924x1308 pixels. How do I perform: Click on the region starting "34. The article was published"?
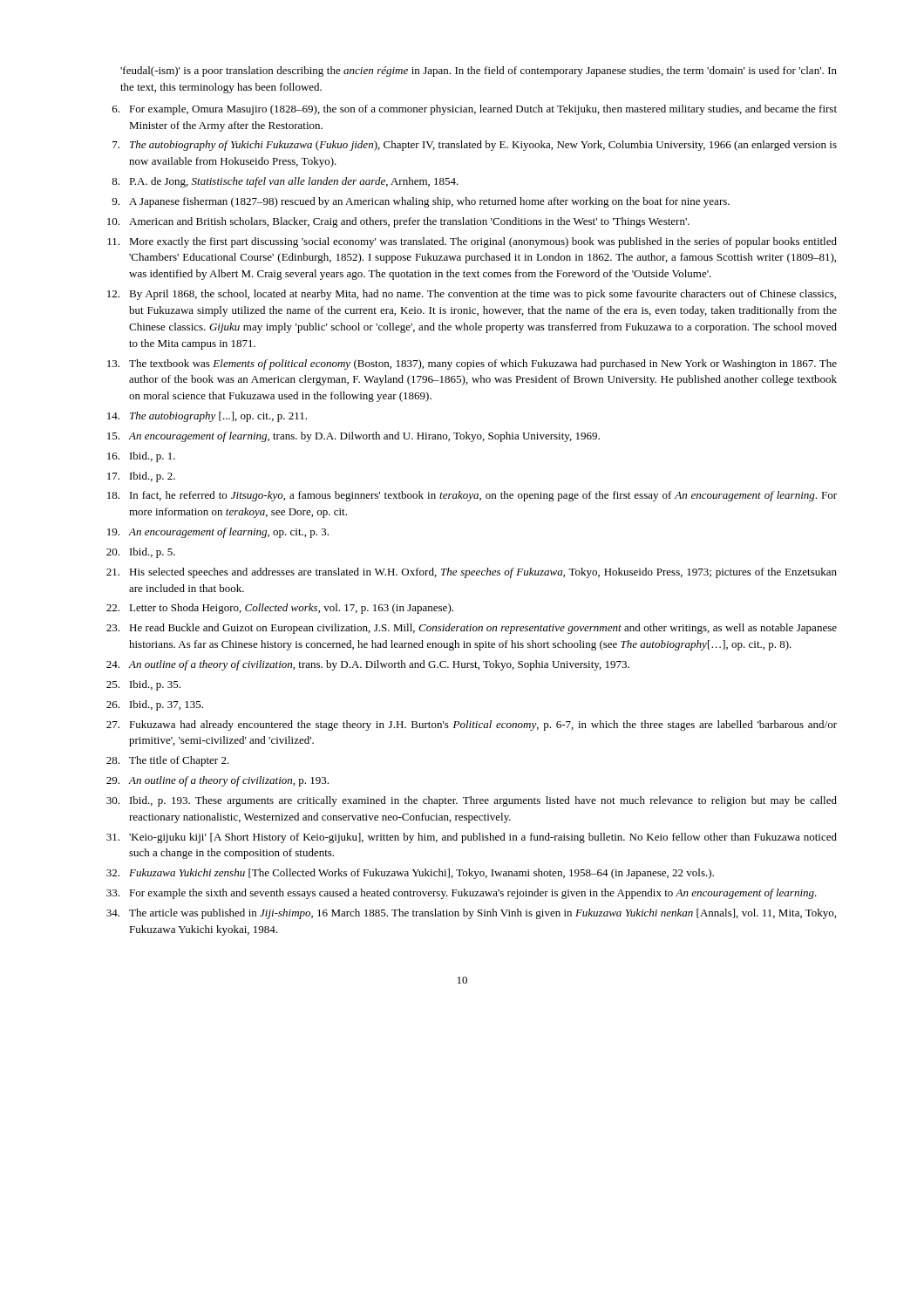[462, 922]
